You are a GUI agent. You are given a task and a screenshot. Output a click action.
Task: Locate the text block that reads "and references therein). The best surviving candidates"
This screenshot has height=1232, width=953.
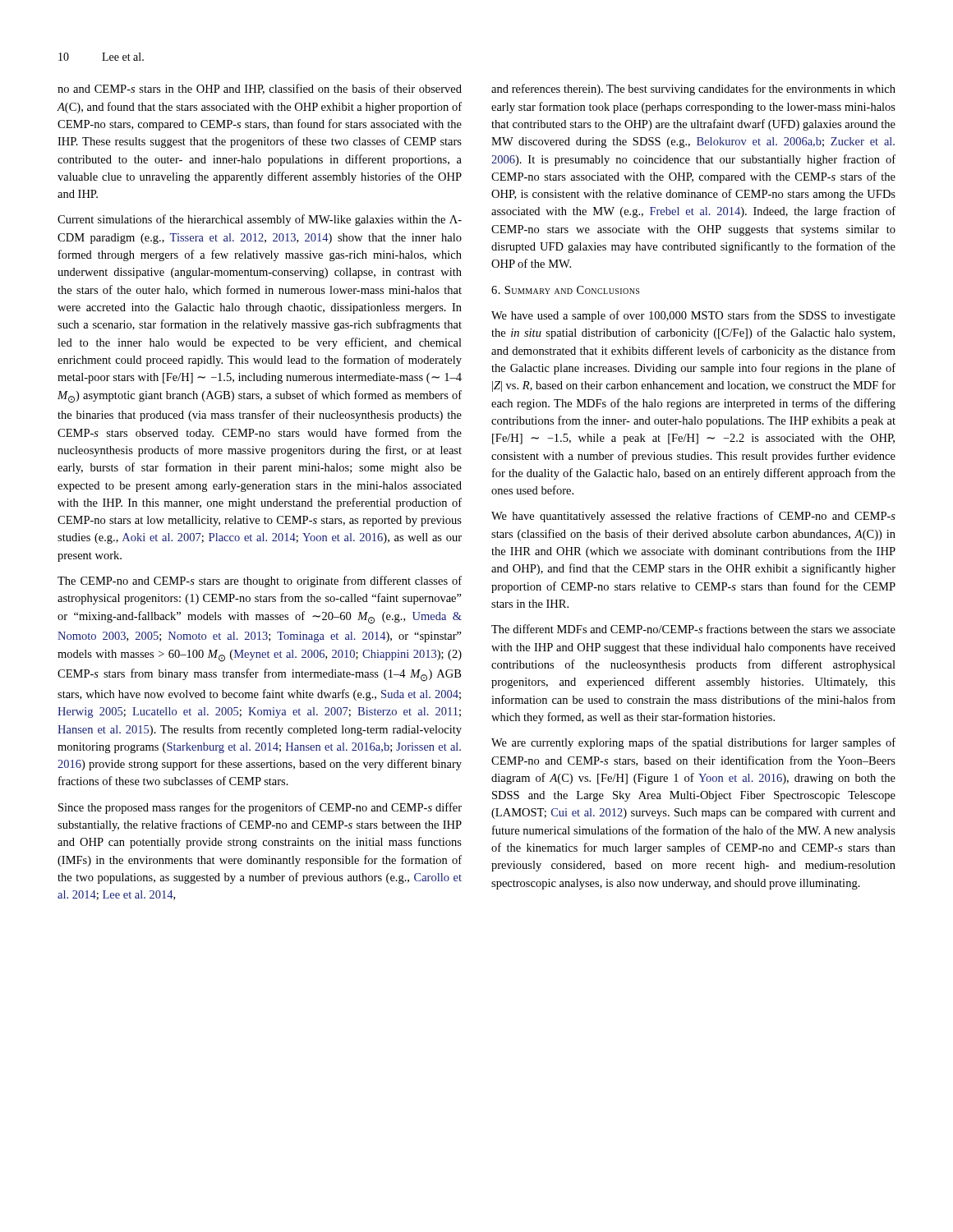point(693,177)
